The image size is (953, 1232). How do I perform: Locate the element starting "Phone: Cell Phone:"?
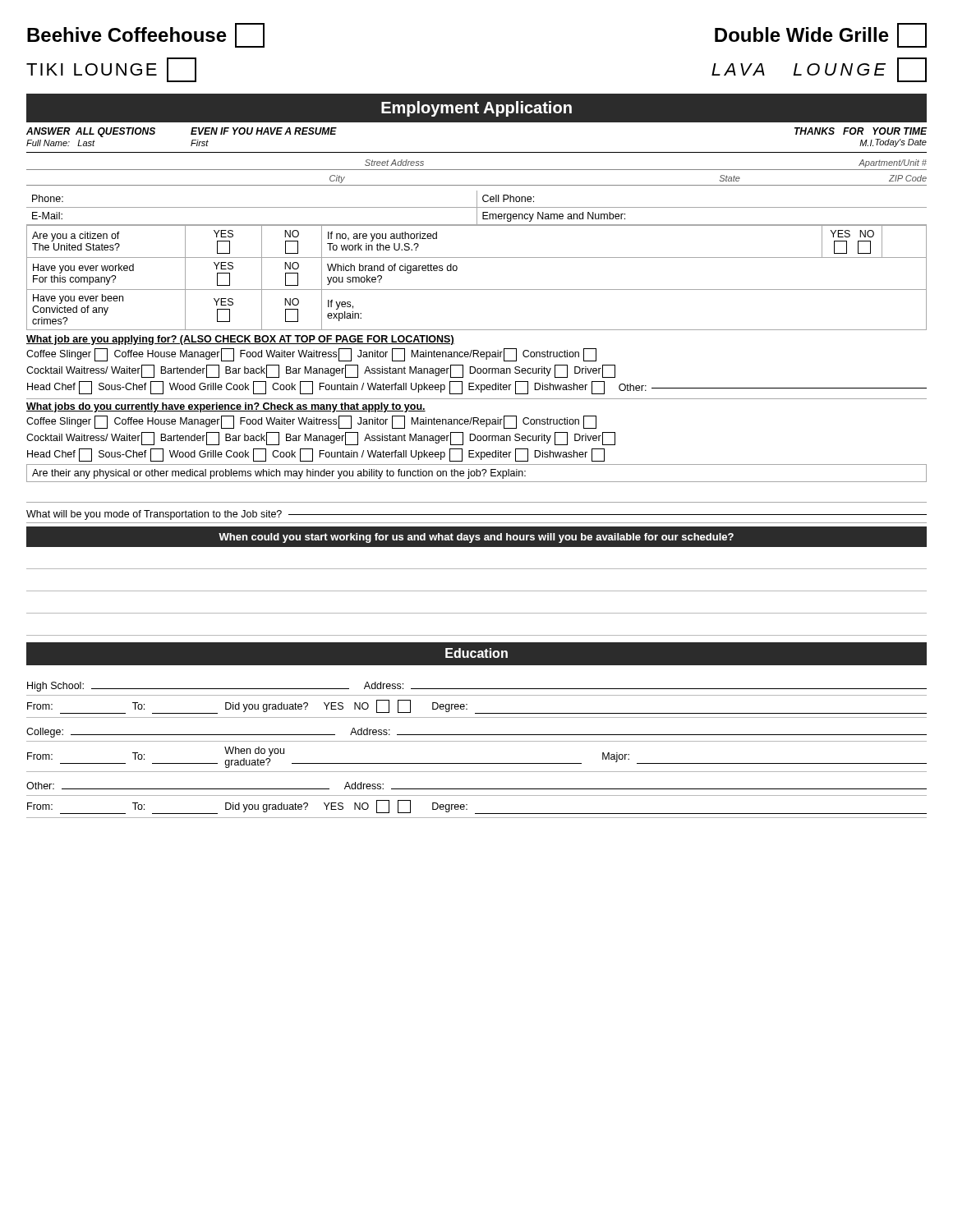(x=476, y=199)
